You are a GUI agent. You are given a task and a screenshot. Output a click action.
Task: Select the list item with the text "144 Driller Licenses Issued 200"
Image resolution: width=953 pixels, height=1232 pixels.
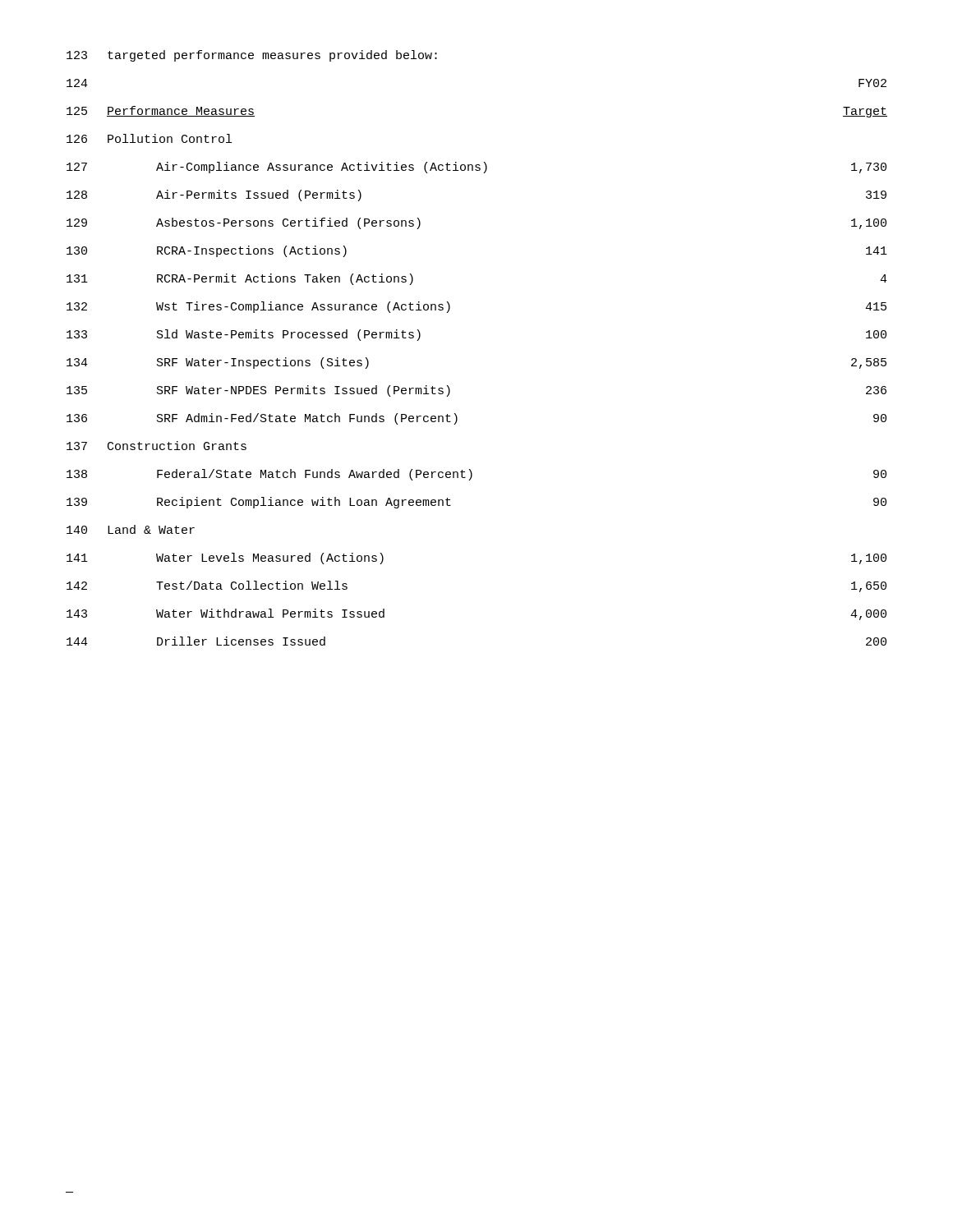click(78, 641)
